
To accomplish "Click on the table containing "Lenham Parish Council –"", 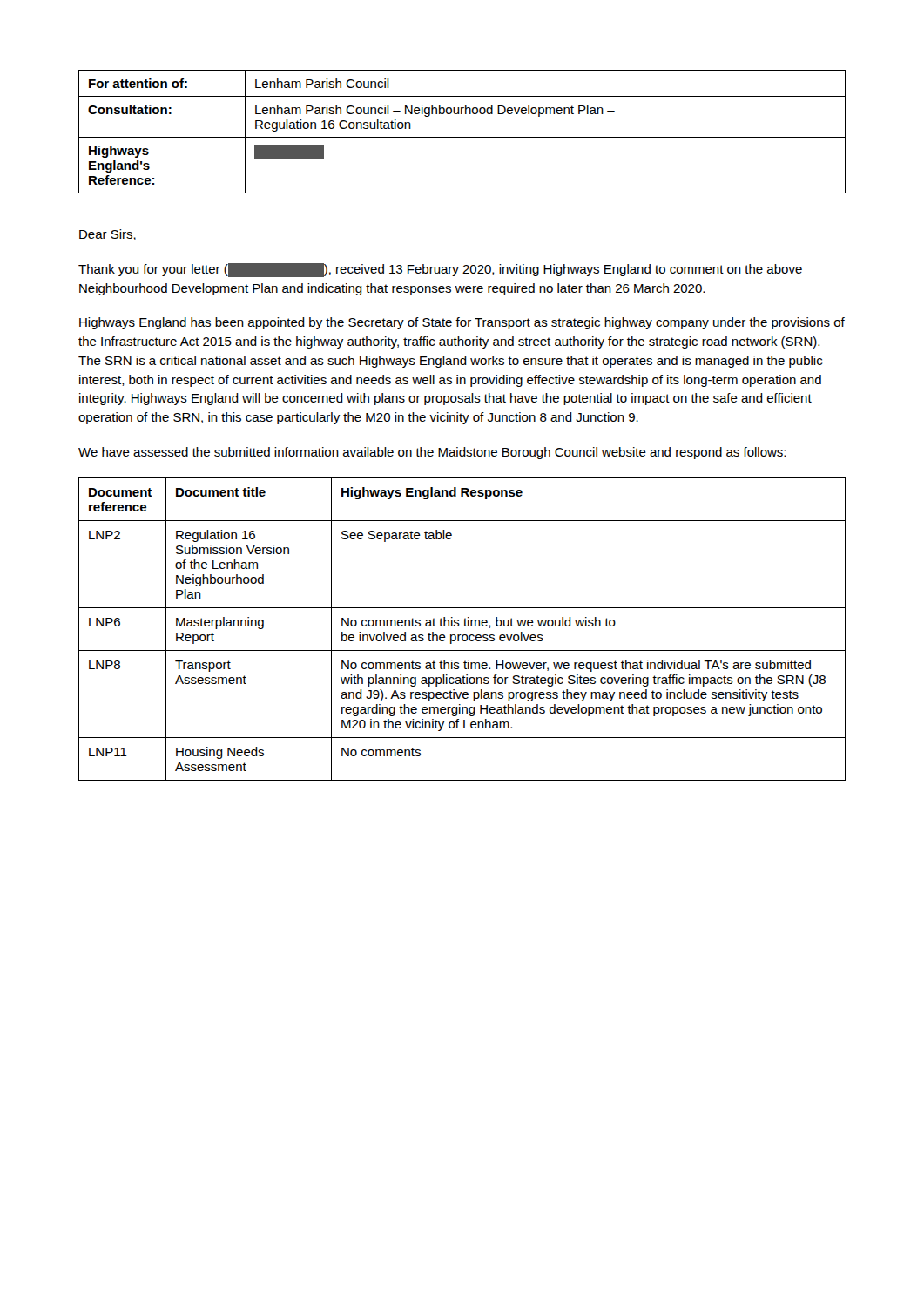I will [462, 132].
